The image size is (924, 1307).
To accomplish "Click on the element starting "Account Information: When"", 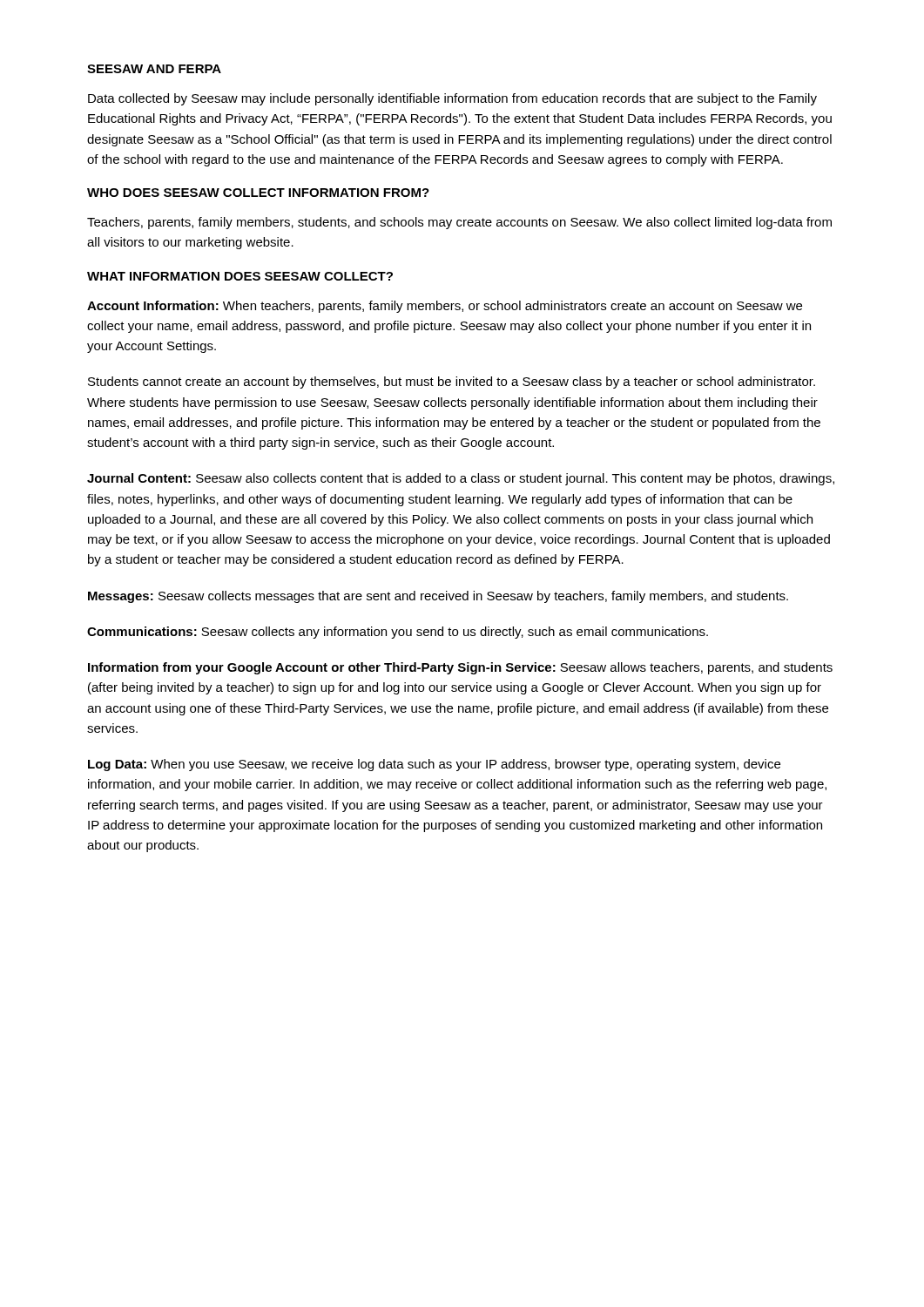I will coord(449,325).
